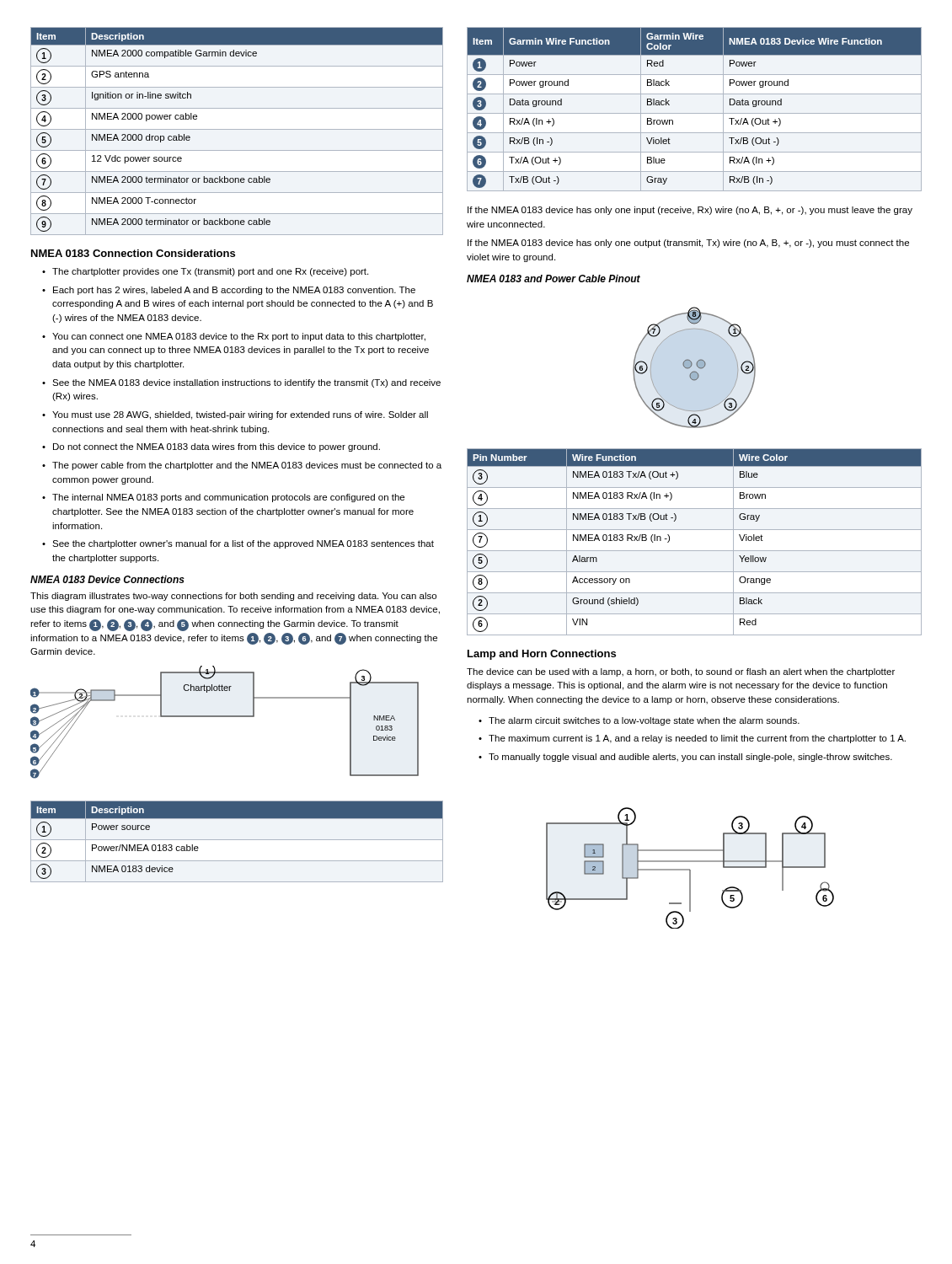This screenshot has width=952, height=1264.
Task: Select the table that reads "Power/NMEA 0183 cable"
Action: click(237, 842)
